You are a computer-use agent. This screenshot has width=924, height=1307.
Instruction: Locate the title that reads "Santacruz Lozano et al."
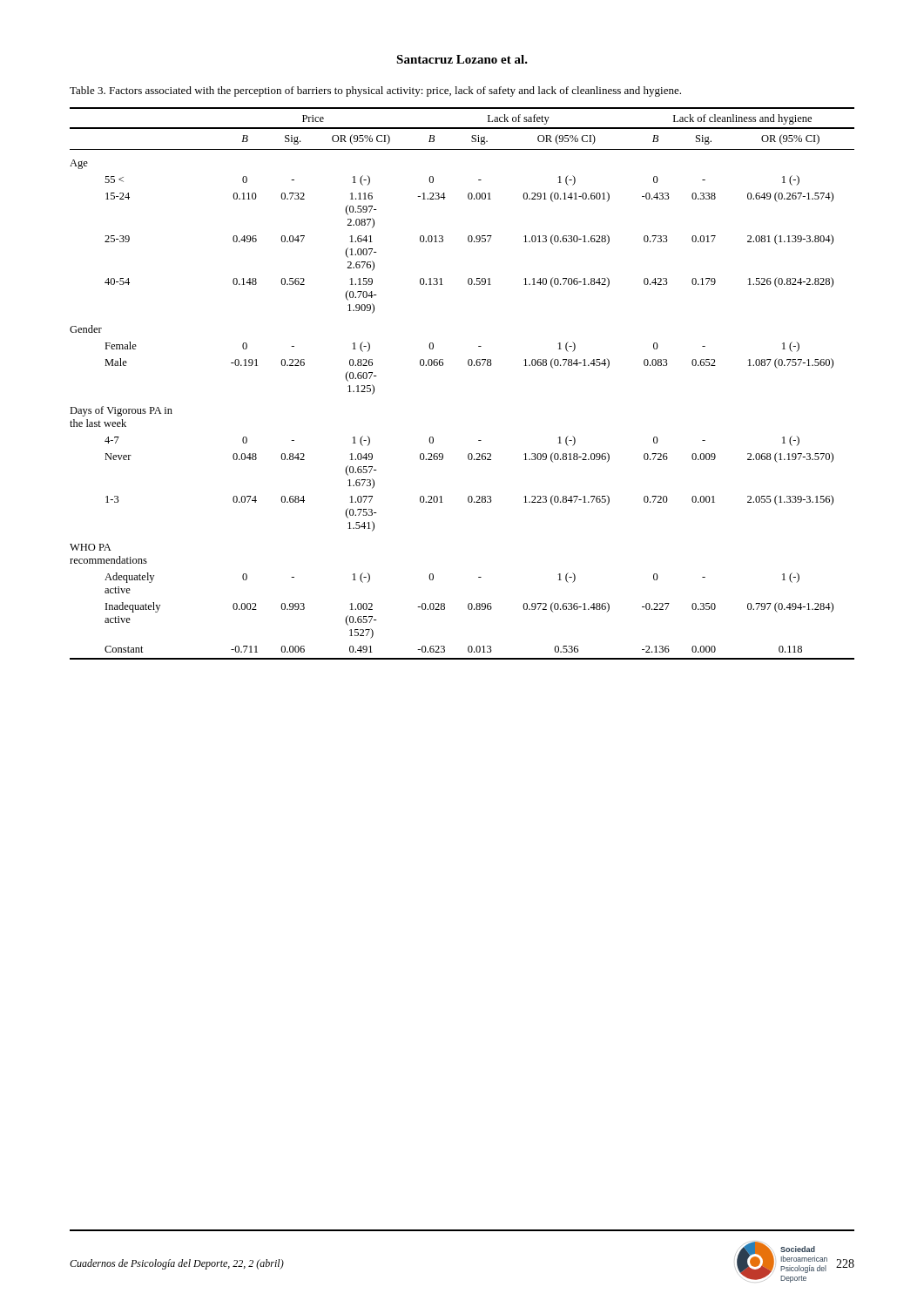[462, 59]
